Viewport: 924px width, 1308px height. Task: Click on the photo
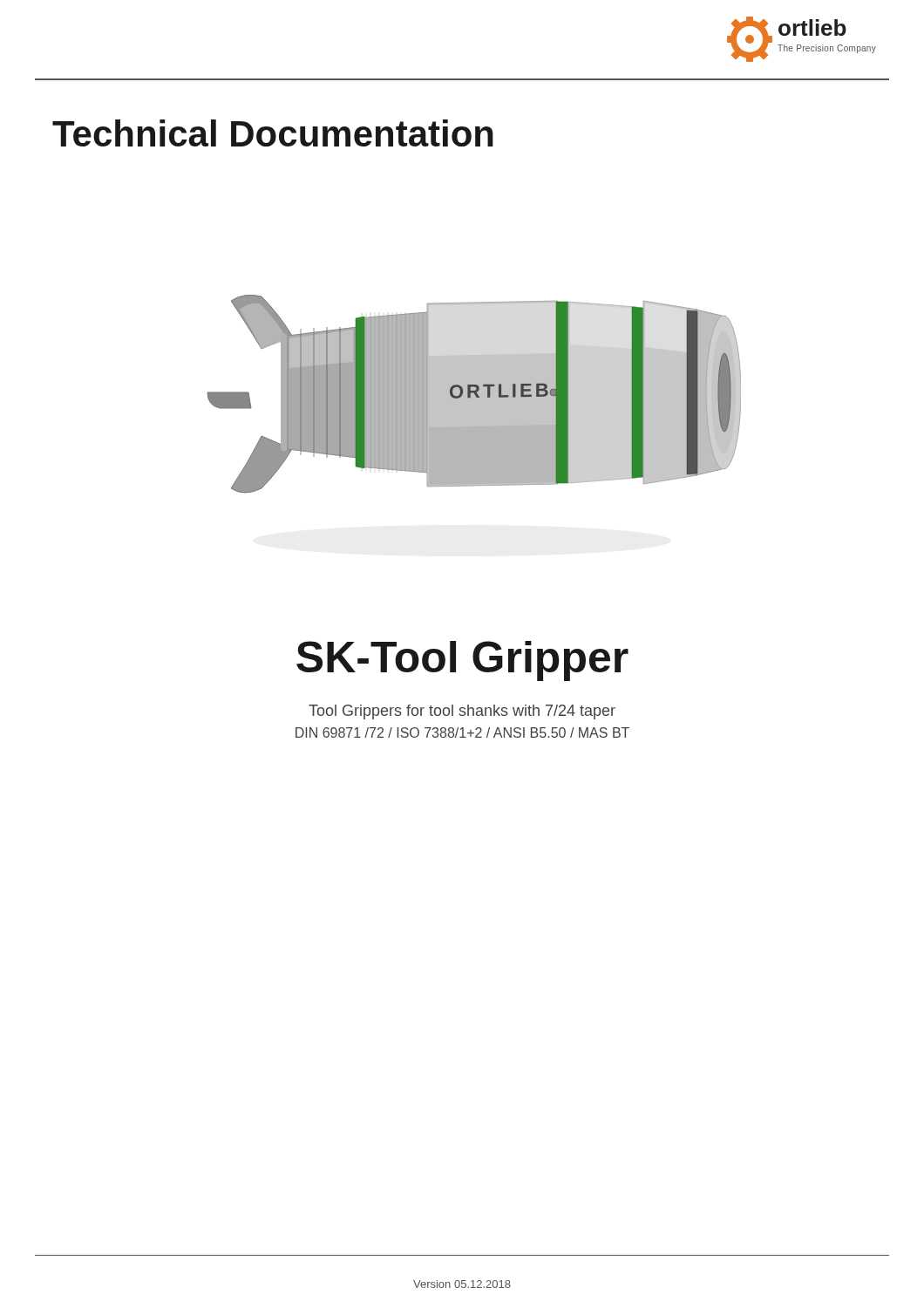462,392
